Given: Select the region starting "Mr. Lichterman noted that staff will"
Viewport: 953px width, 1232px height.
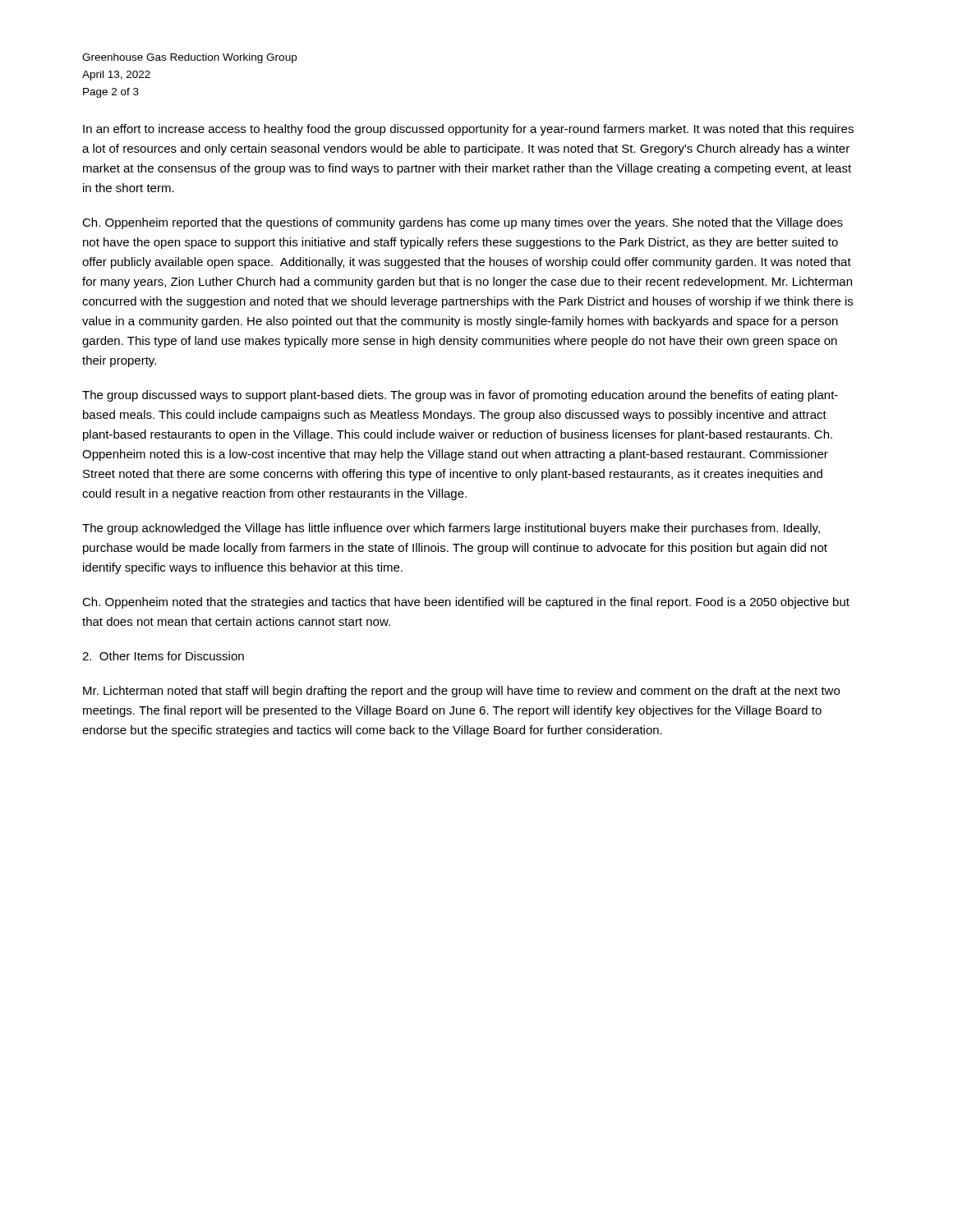Looking at the screenshot, I should coord(461,710).
